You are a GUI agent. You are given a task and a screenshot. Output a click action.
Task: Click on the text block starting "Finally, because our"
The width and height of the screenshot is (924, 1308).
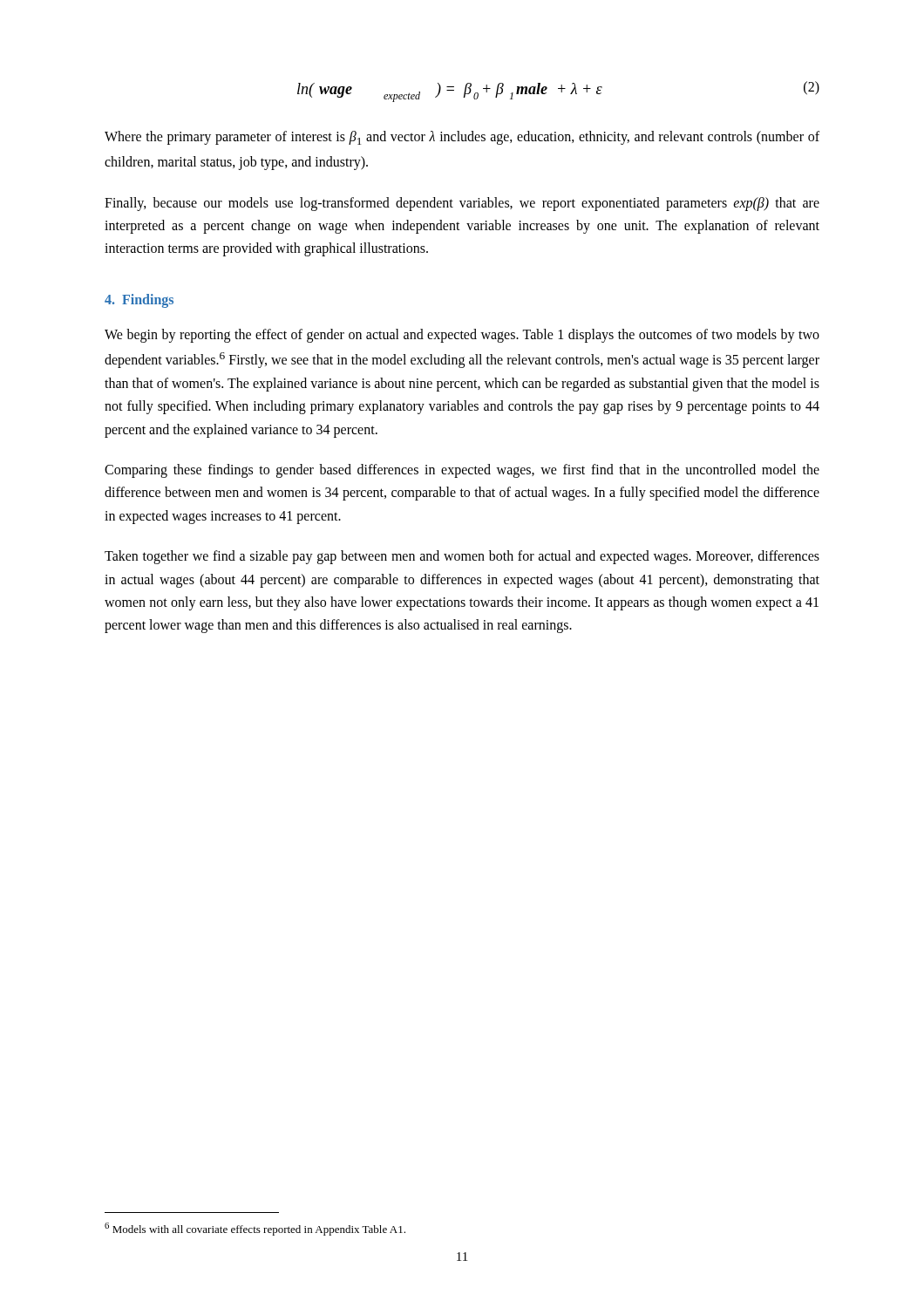click(x=462, y=225)
